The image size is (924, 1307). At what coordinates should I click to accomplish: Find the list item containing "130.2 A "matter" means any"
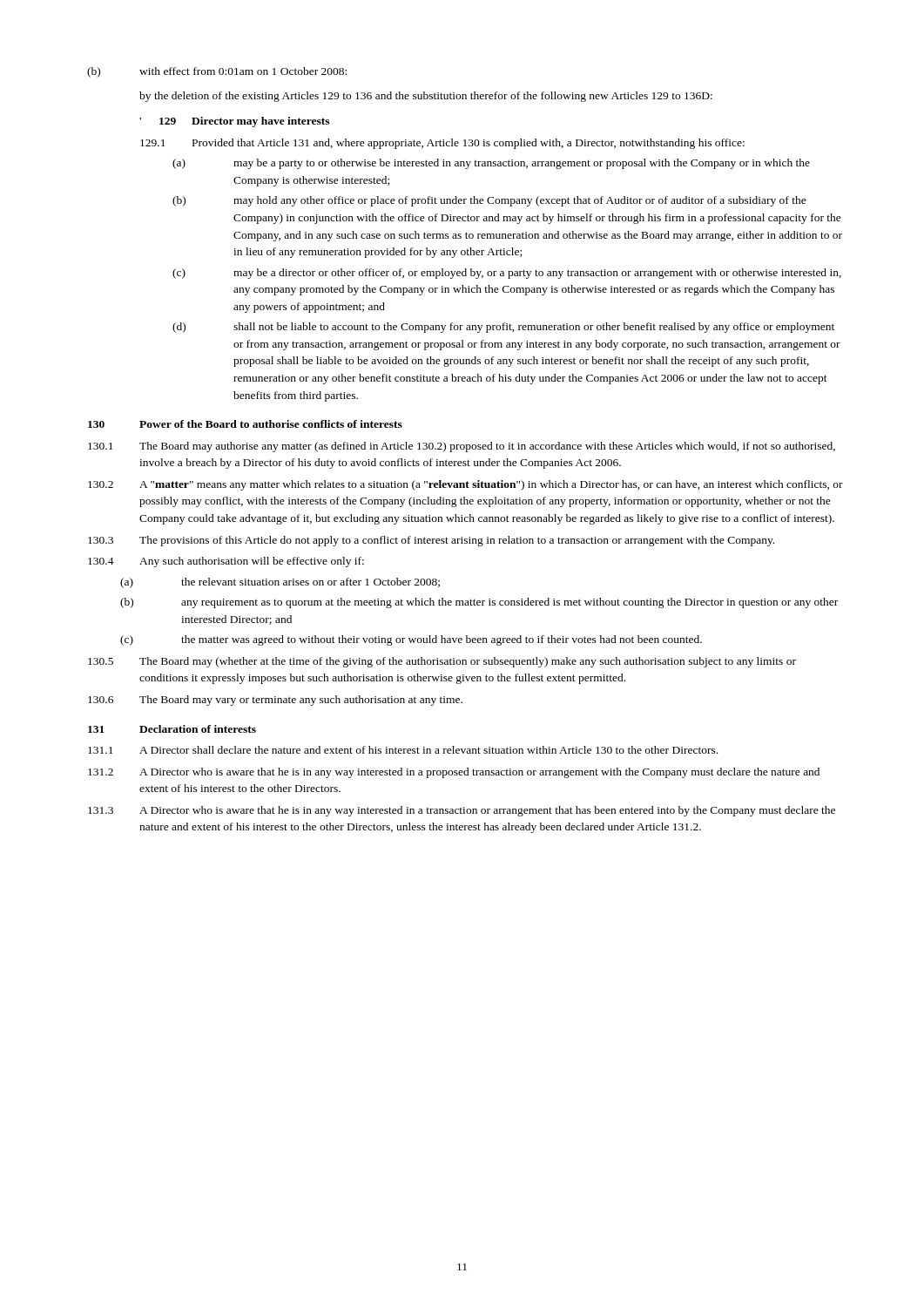466,501
